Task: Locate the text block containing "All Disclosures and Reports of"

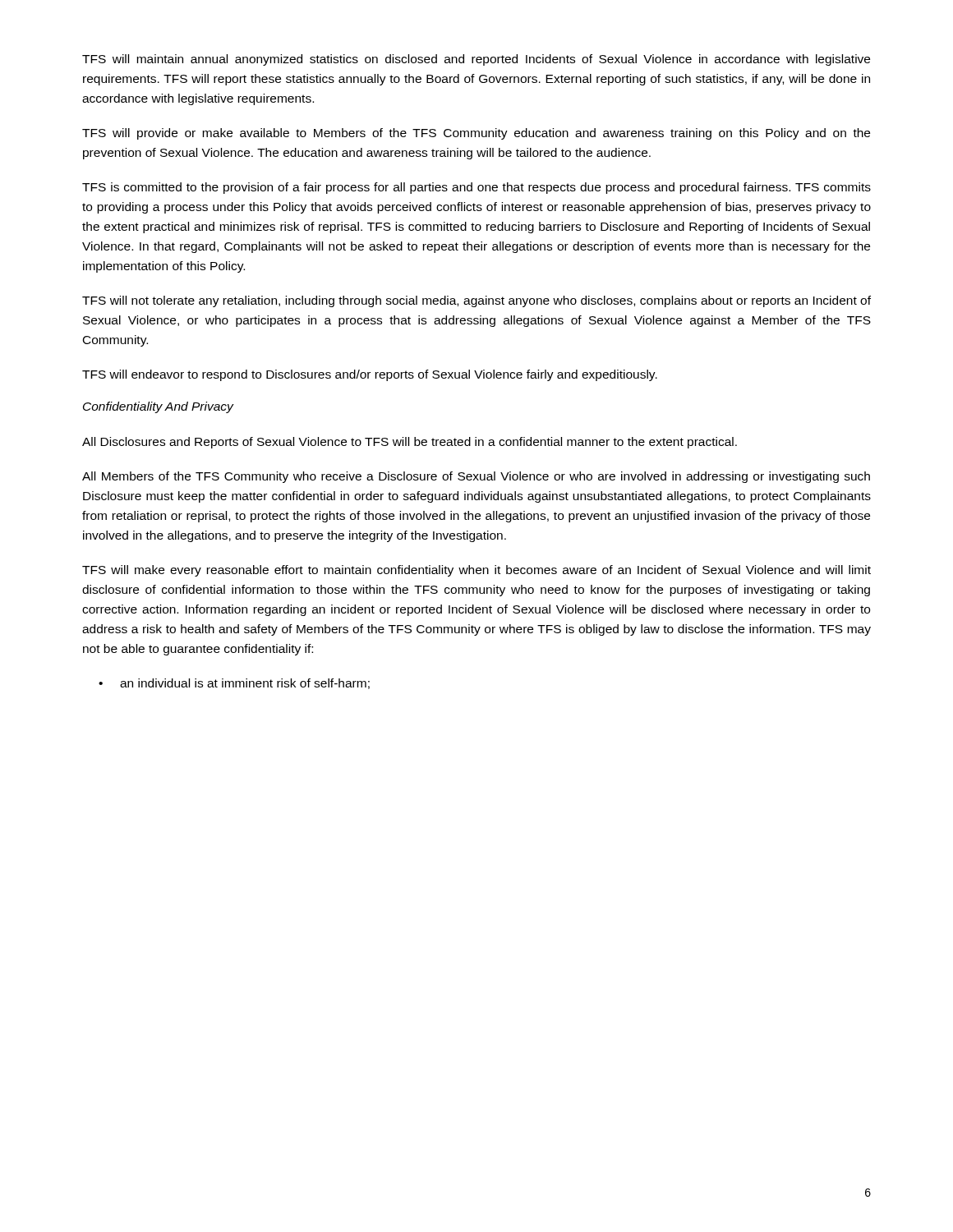Action: [410, 442]
